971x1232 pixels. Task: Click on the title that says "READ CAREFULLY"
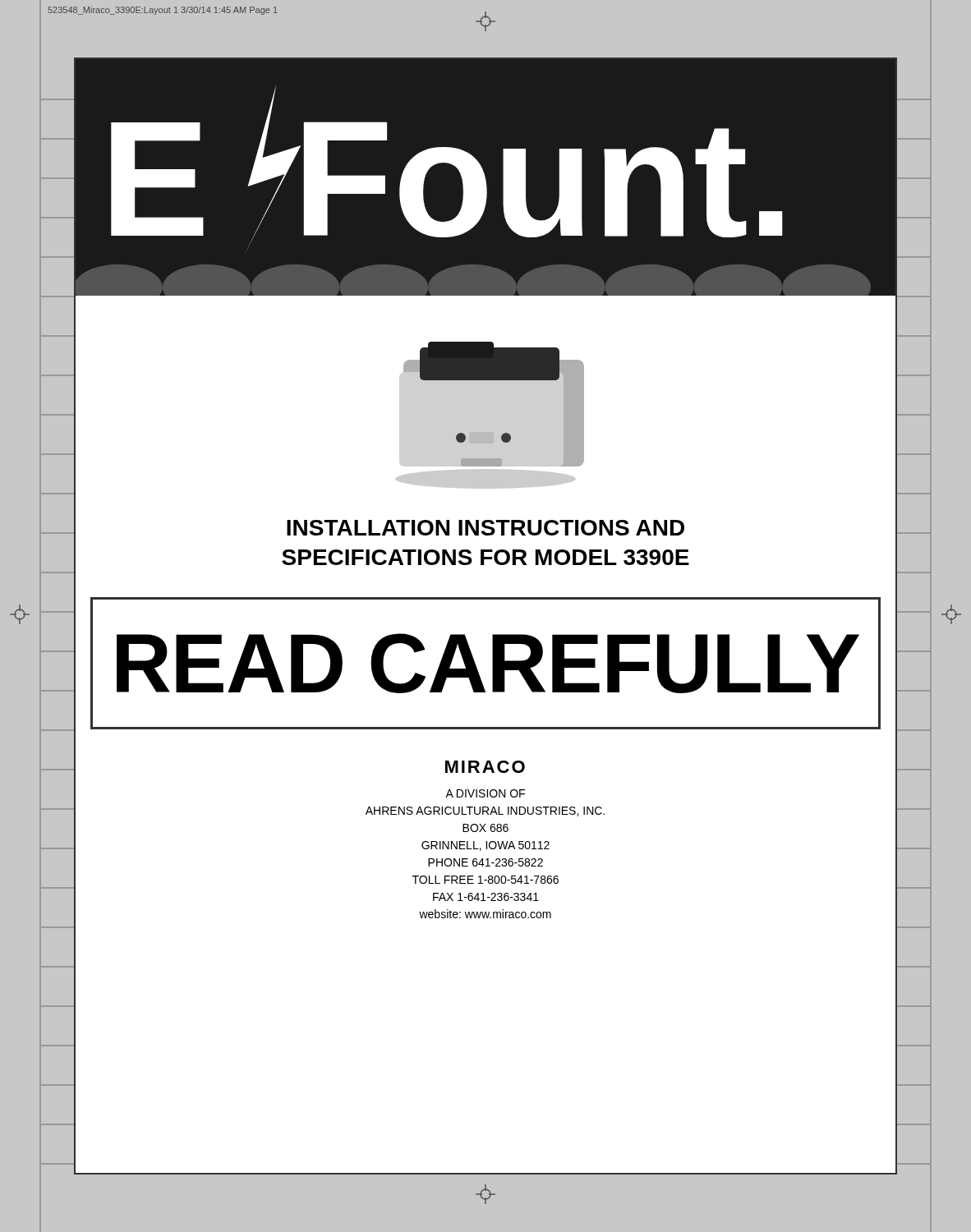(x=486, y=663)
